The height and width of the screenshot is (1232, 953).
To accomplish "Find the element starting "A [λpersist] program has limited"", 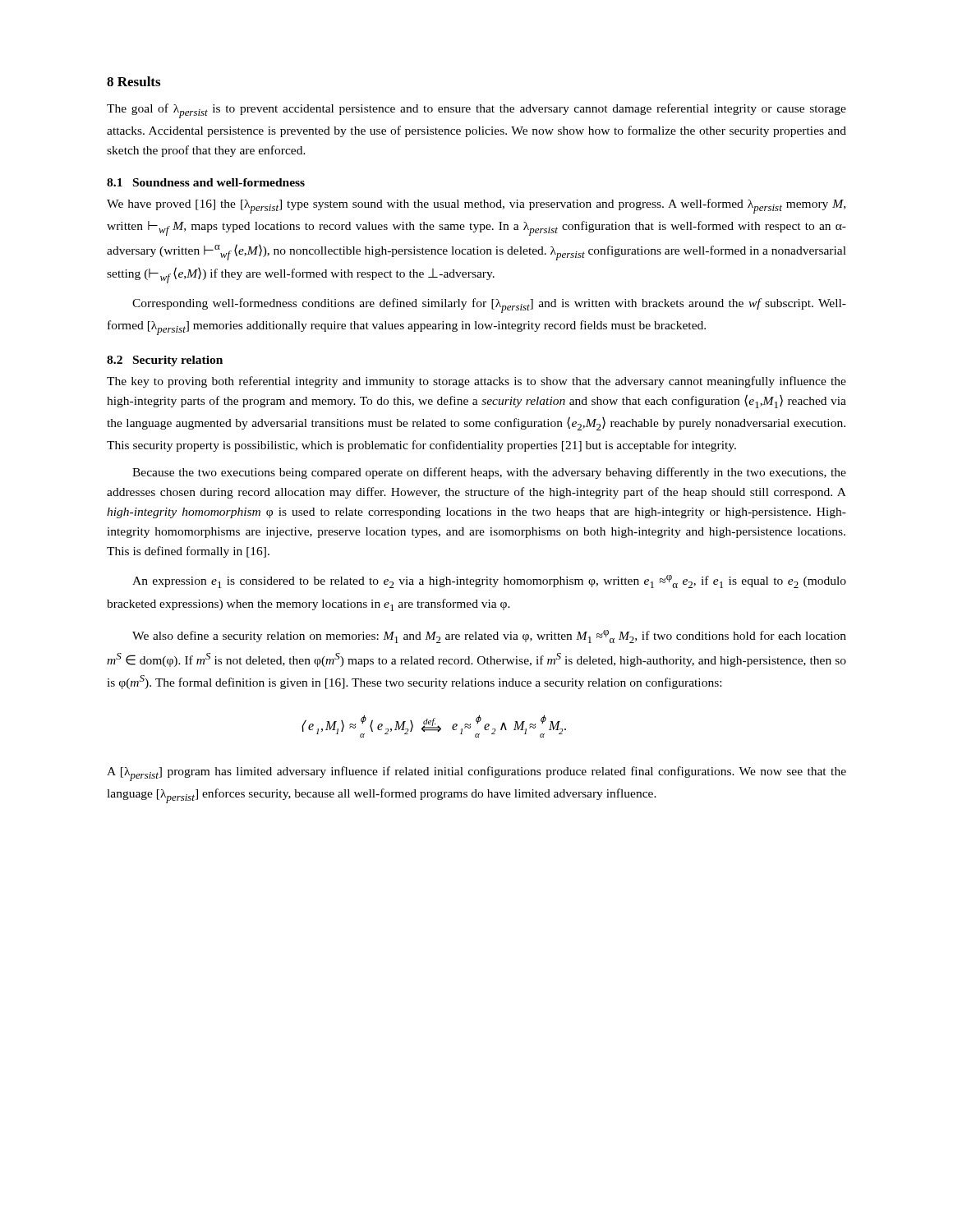I will pos(476,784).
